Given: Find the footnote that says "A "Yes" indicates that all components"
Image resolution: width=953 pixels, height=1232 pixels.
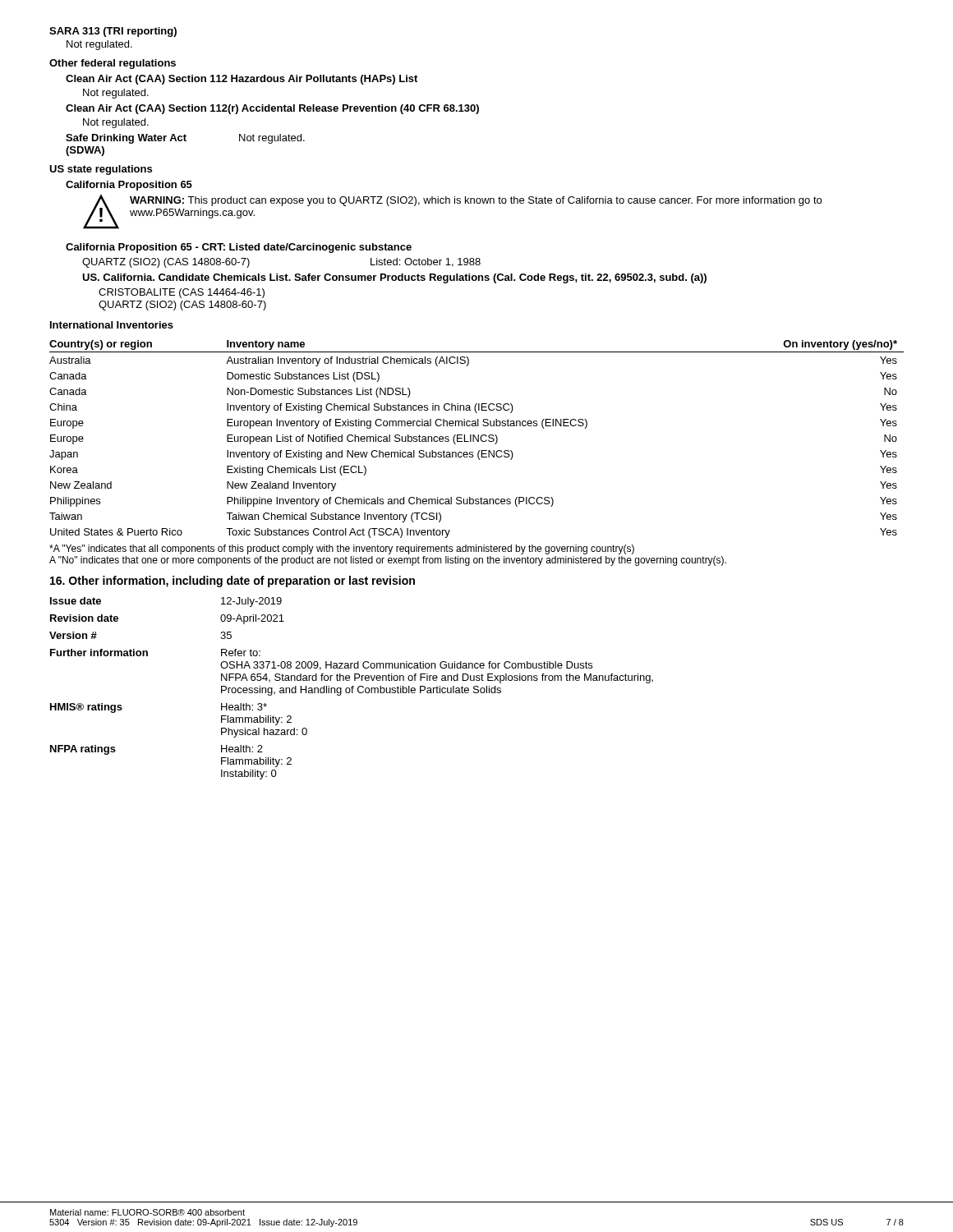Looking at the screenshot, I should [388, 554].
